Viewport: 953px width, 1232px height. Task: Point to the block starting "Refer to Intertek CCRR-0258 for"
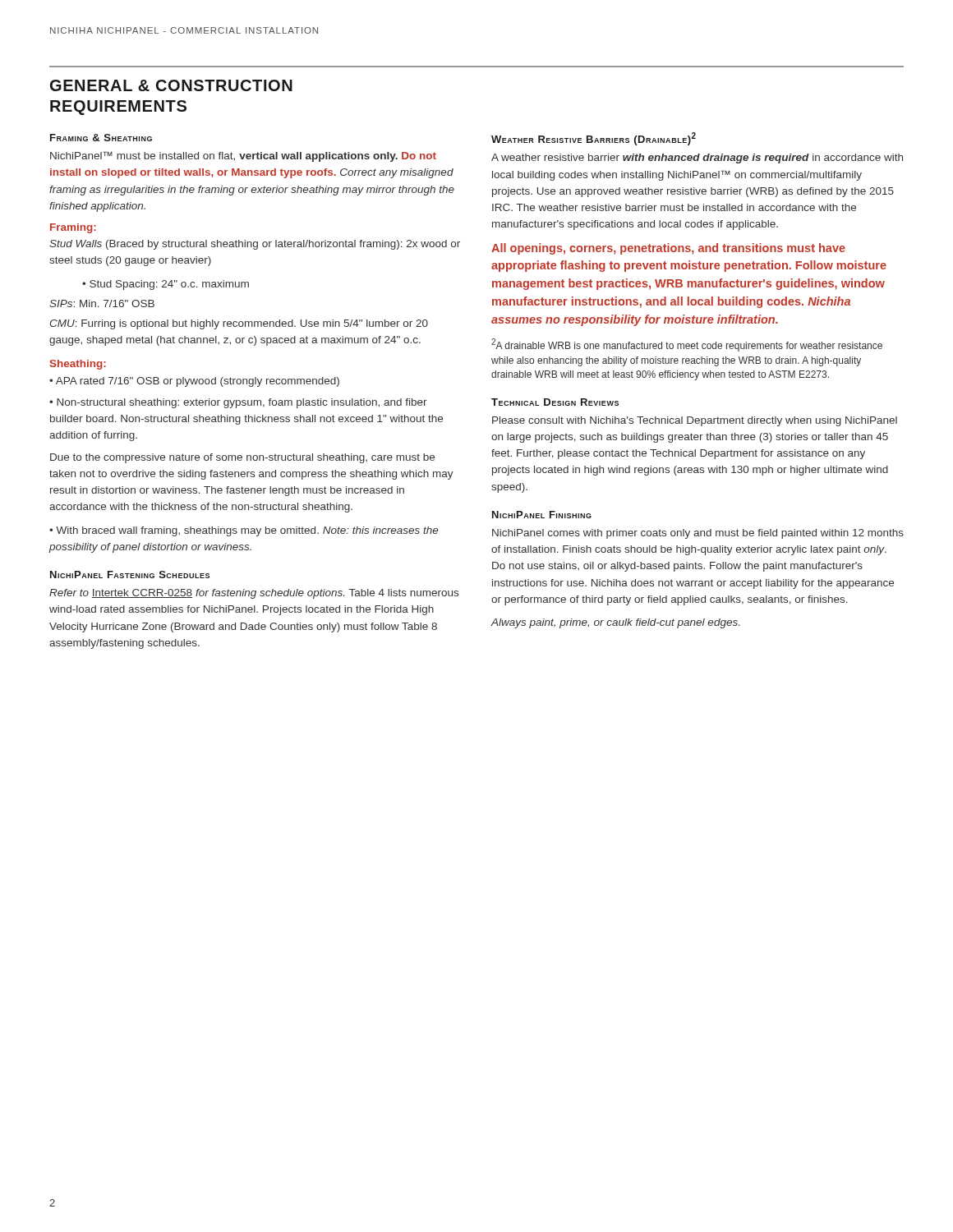coord(255,618)
